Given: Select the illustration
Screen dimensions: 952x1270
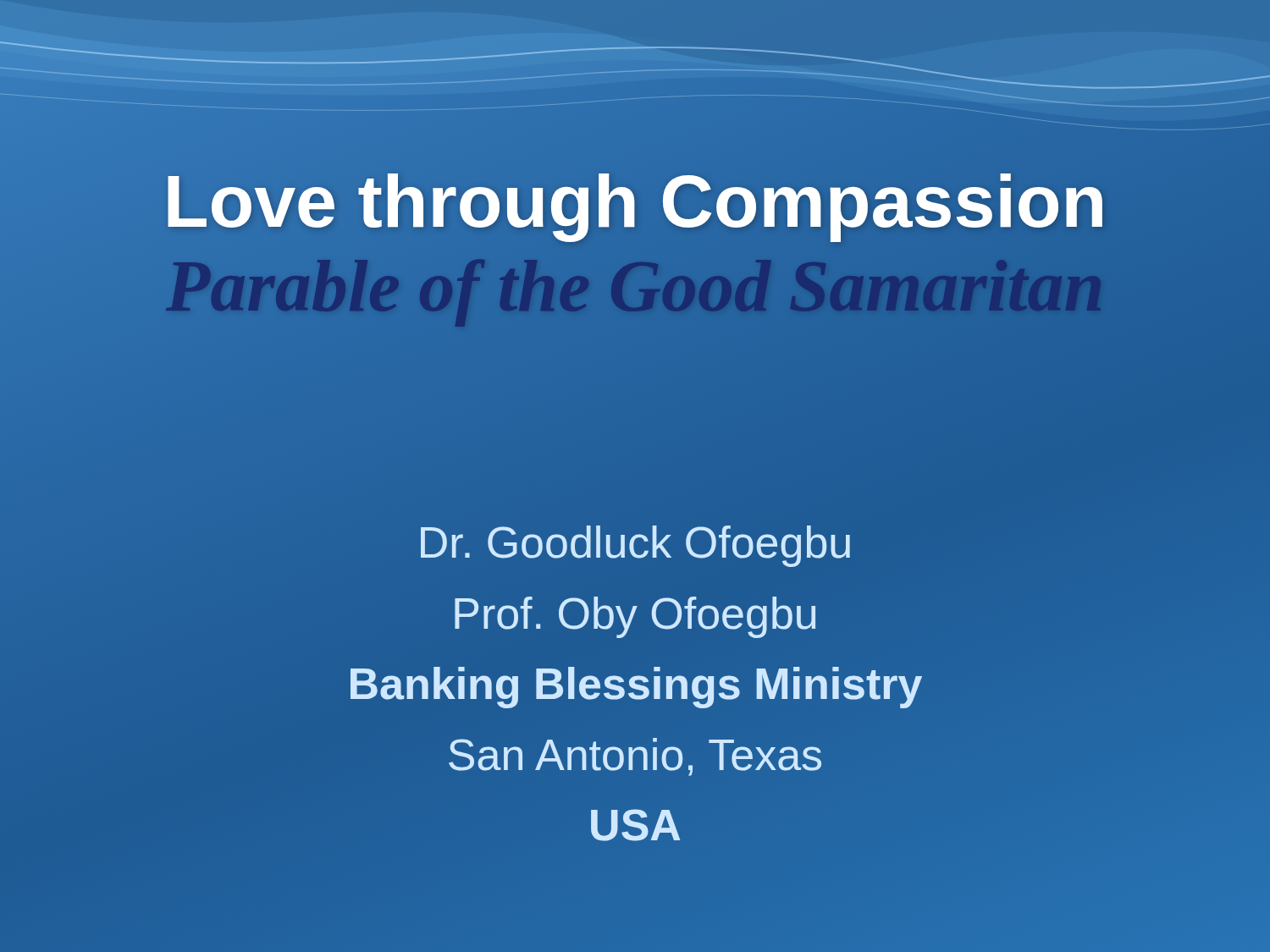Looking at the screenshot, I should point(635,76).
